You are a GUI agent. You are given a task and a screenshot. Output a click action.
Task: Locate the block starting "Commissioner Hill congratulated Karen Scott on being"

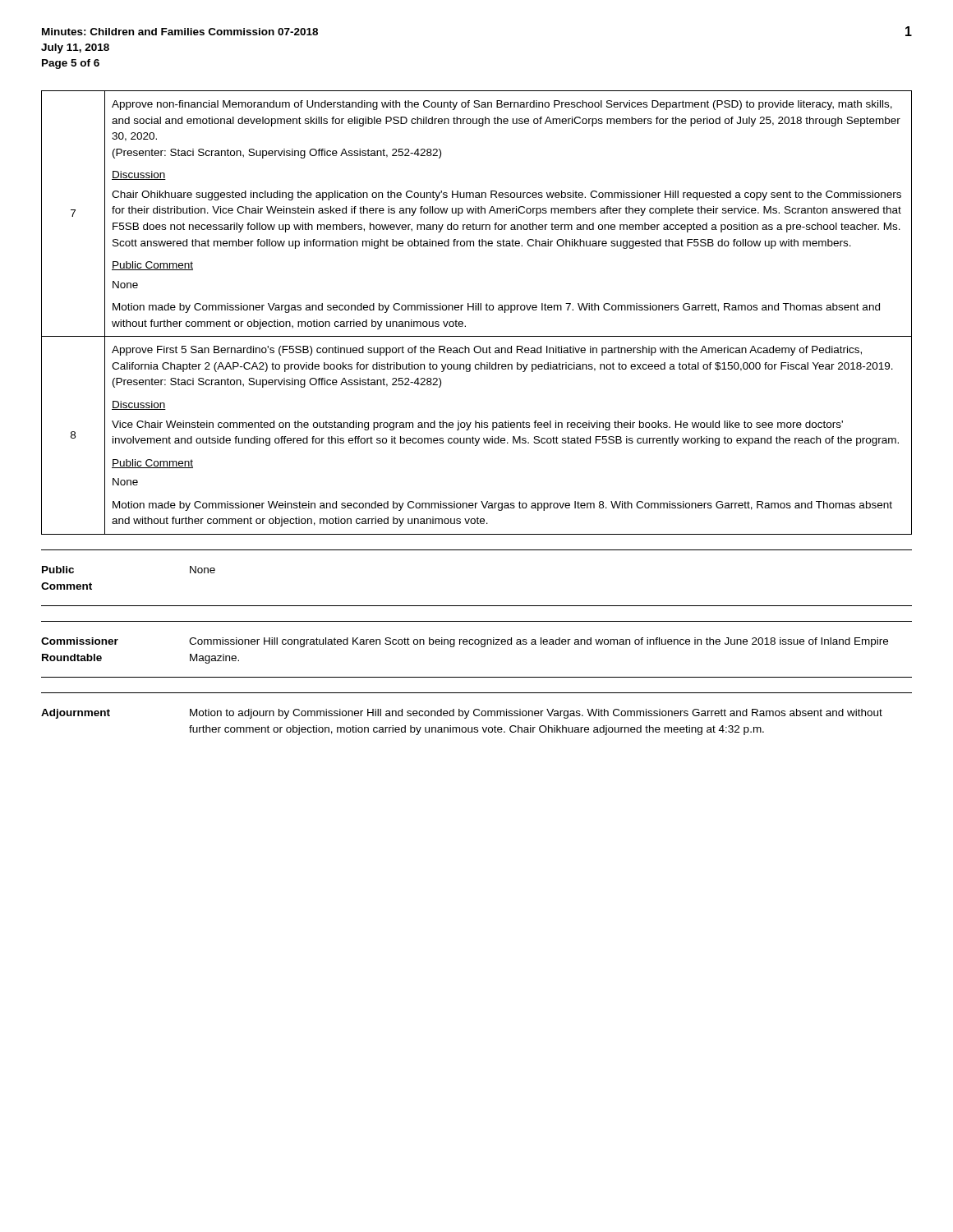(x=539, y=649)
